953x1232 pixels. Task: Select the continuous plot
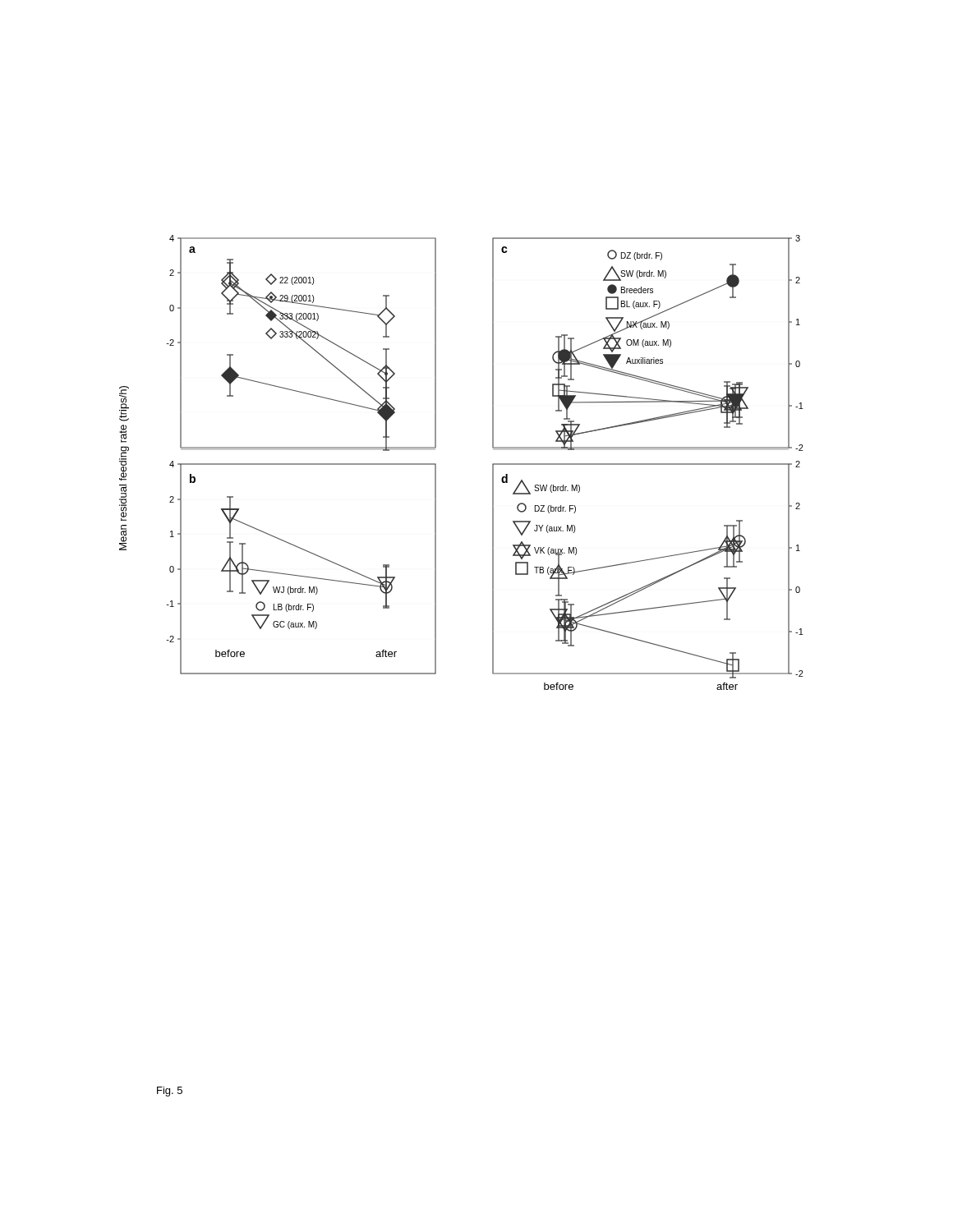(472, 460)
